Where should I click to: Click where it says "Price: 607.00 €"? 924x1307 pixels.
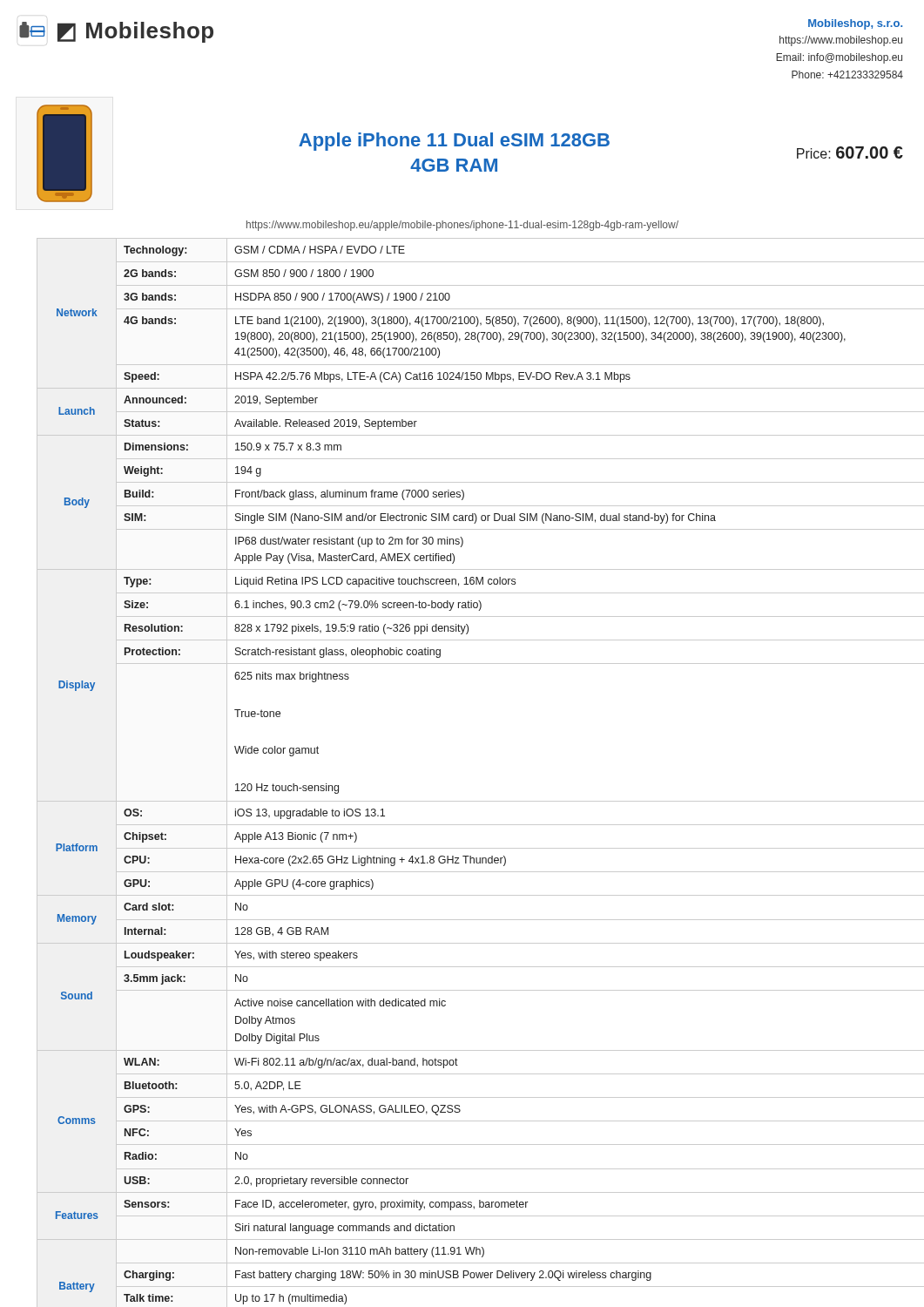coord(849,153)
